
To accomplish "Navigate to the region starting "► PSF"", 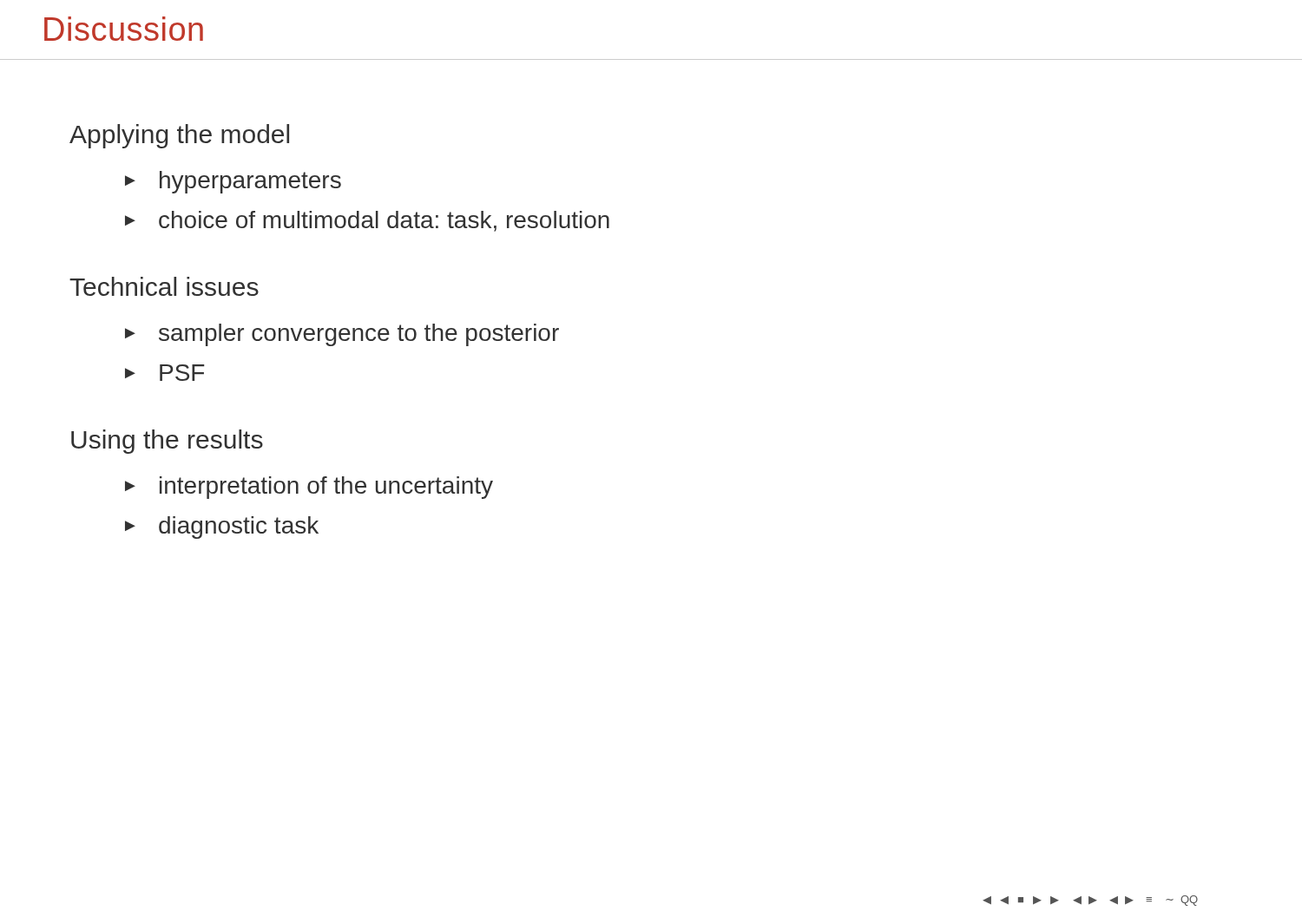I will tap(163, 373).
